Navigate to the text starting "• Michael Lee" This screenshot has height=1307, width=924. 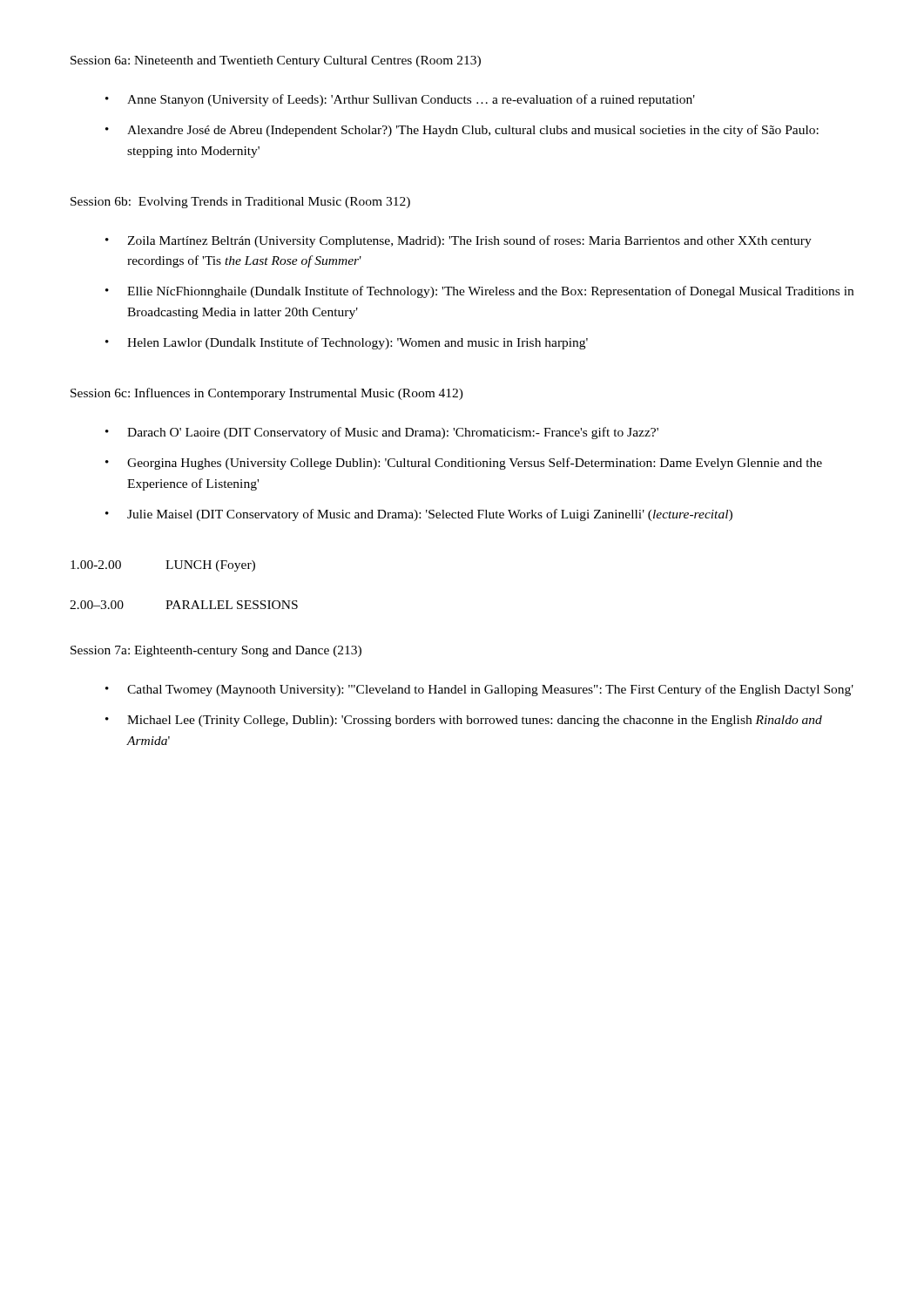pyautogui.click(x=479, y=730)
